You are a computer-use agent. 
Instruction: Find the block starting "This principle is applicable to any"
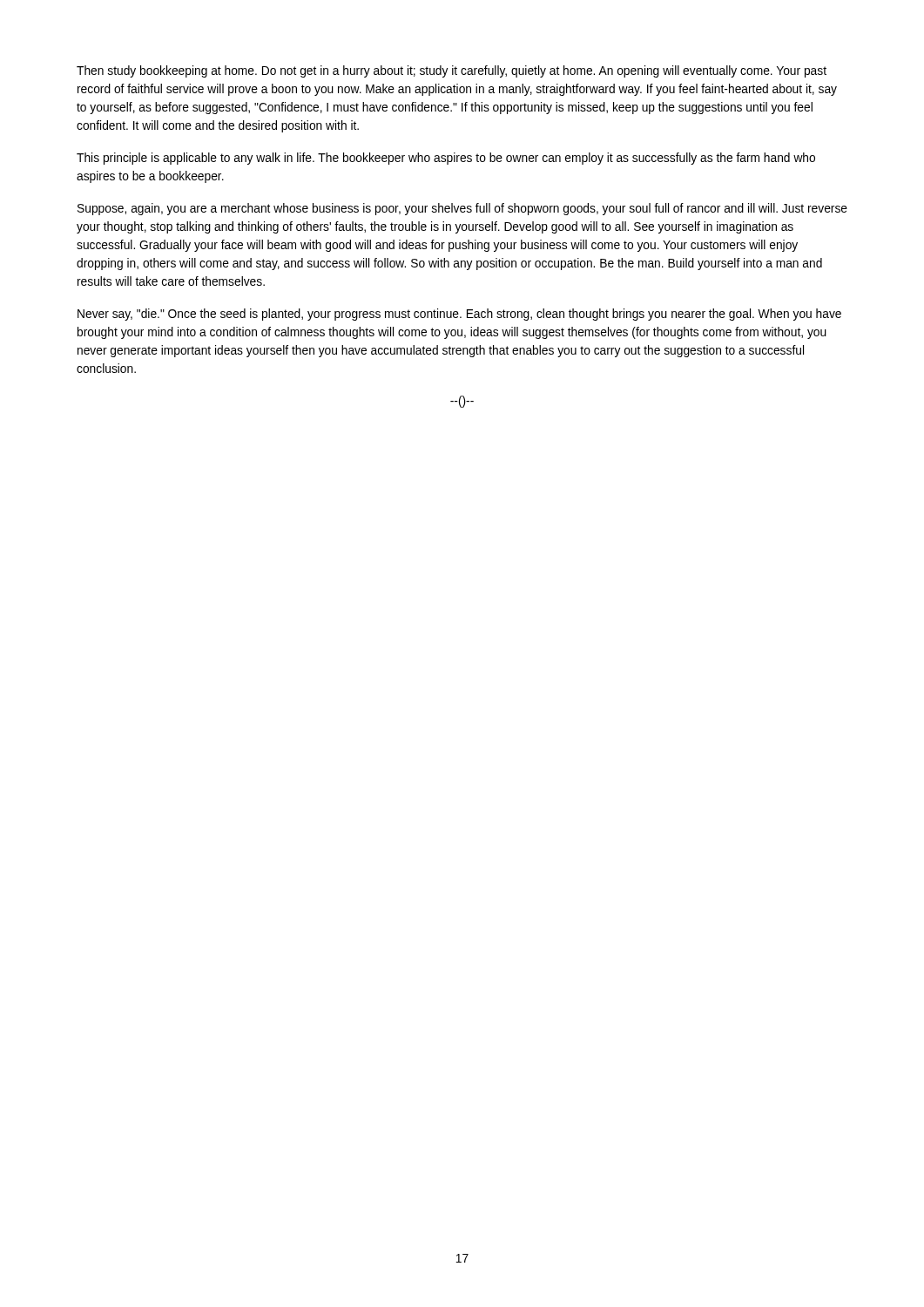[x=446, y=167]
